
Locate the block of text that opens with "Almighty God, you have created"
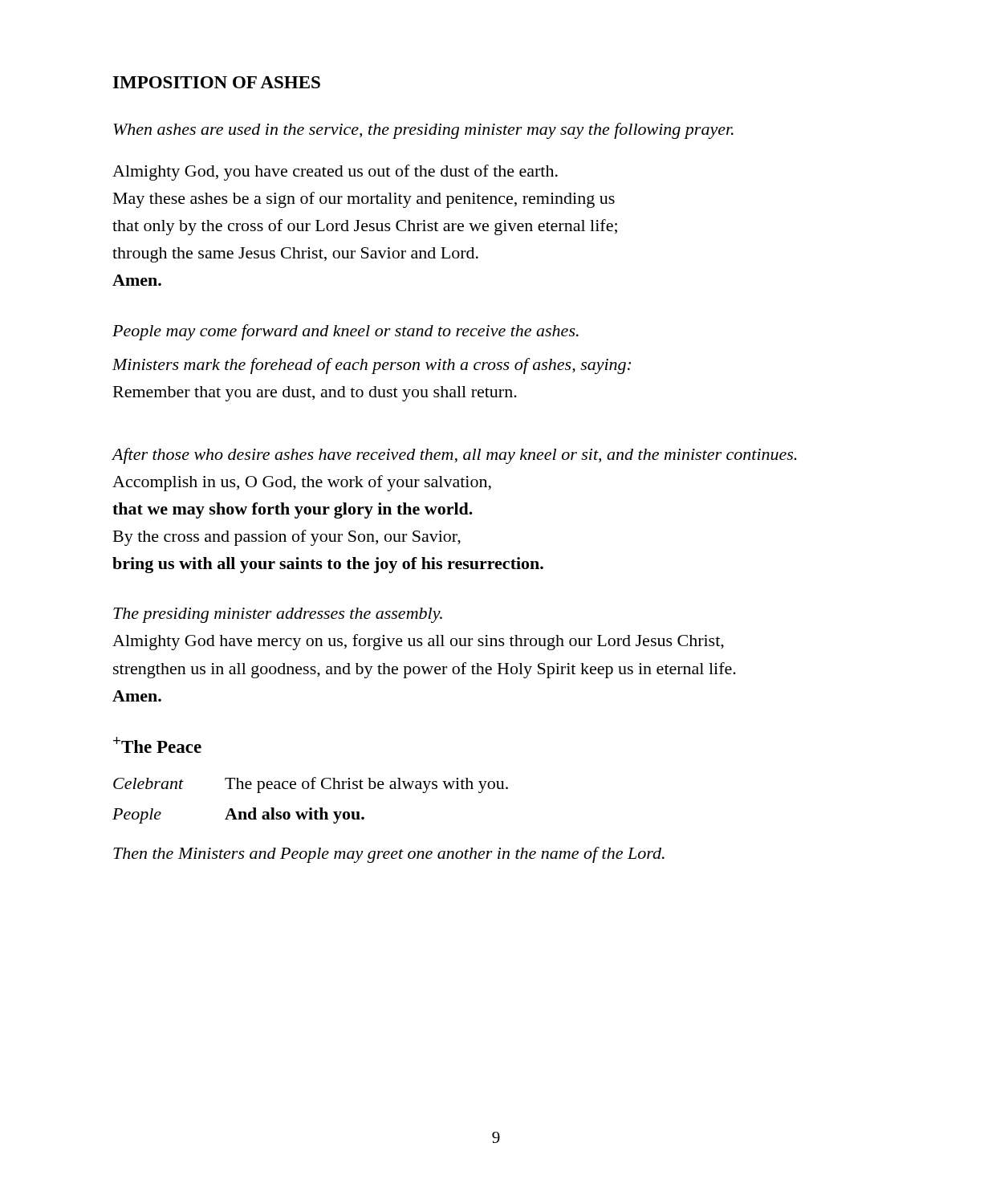click(365, 225)
